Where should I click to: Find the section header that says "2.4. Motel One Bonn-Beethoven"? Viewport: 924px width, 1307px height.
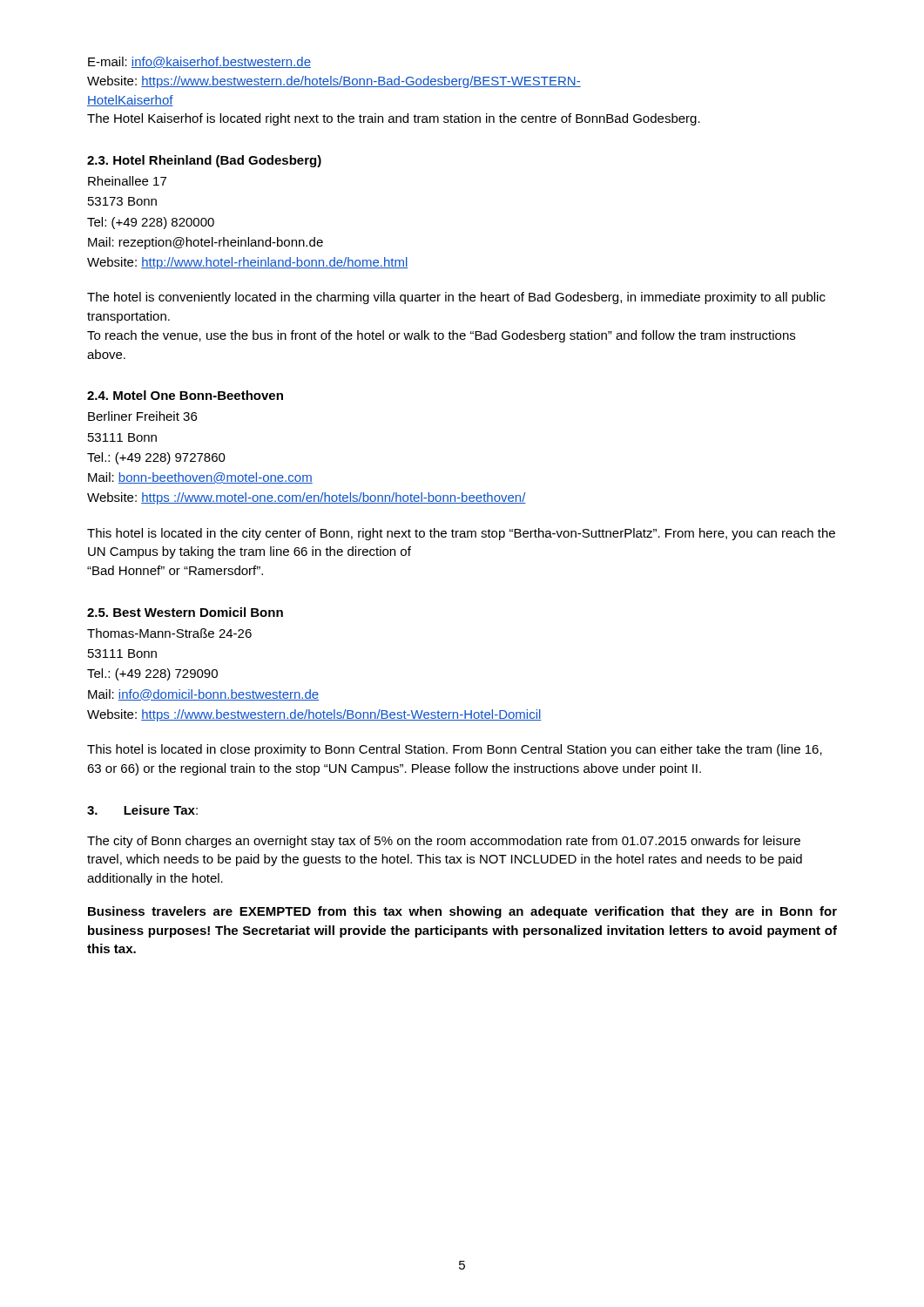(185, 395)
